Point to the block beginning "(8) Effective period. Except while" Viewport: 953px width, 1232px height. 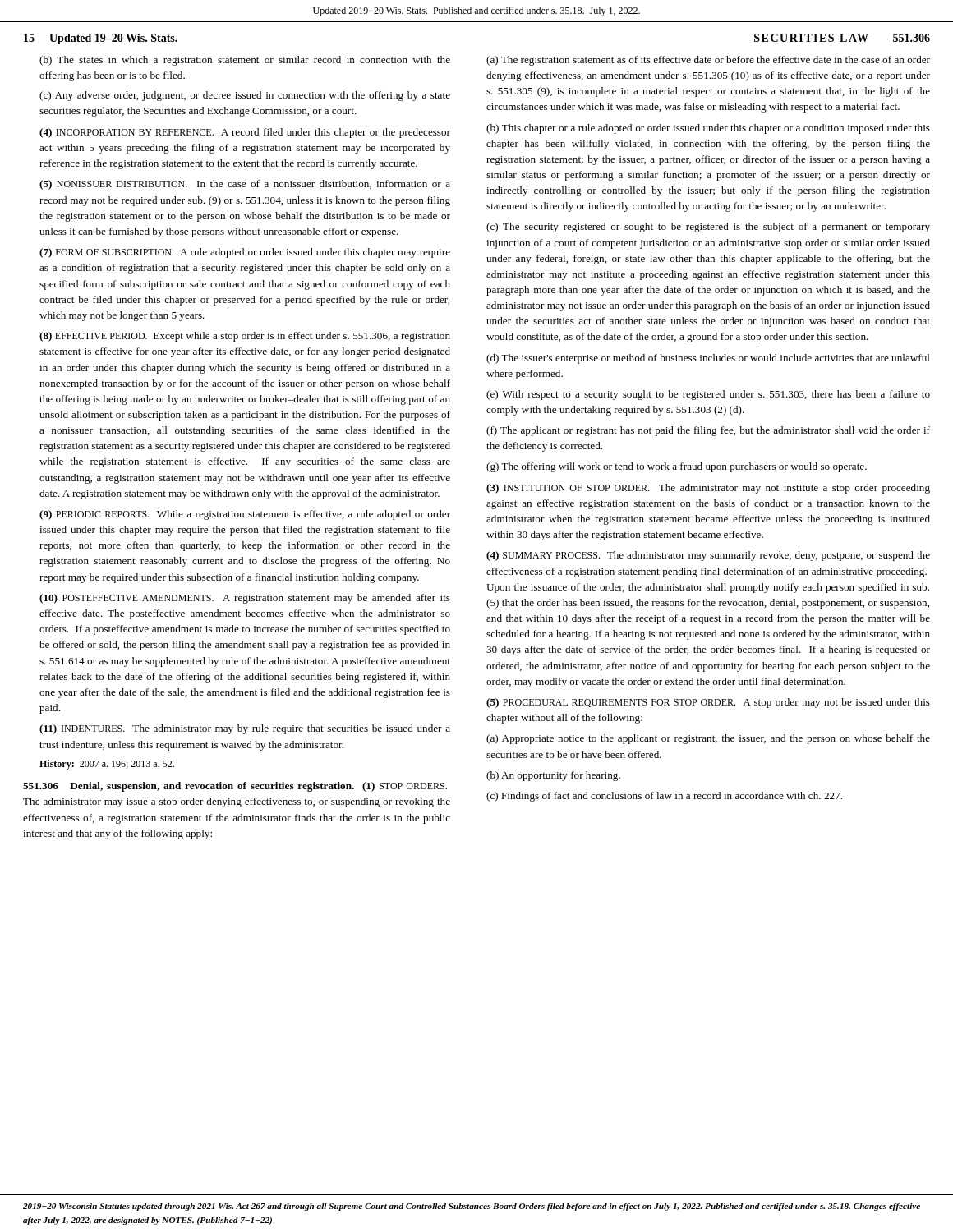[x=237, y=414]
